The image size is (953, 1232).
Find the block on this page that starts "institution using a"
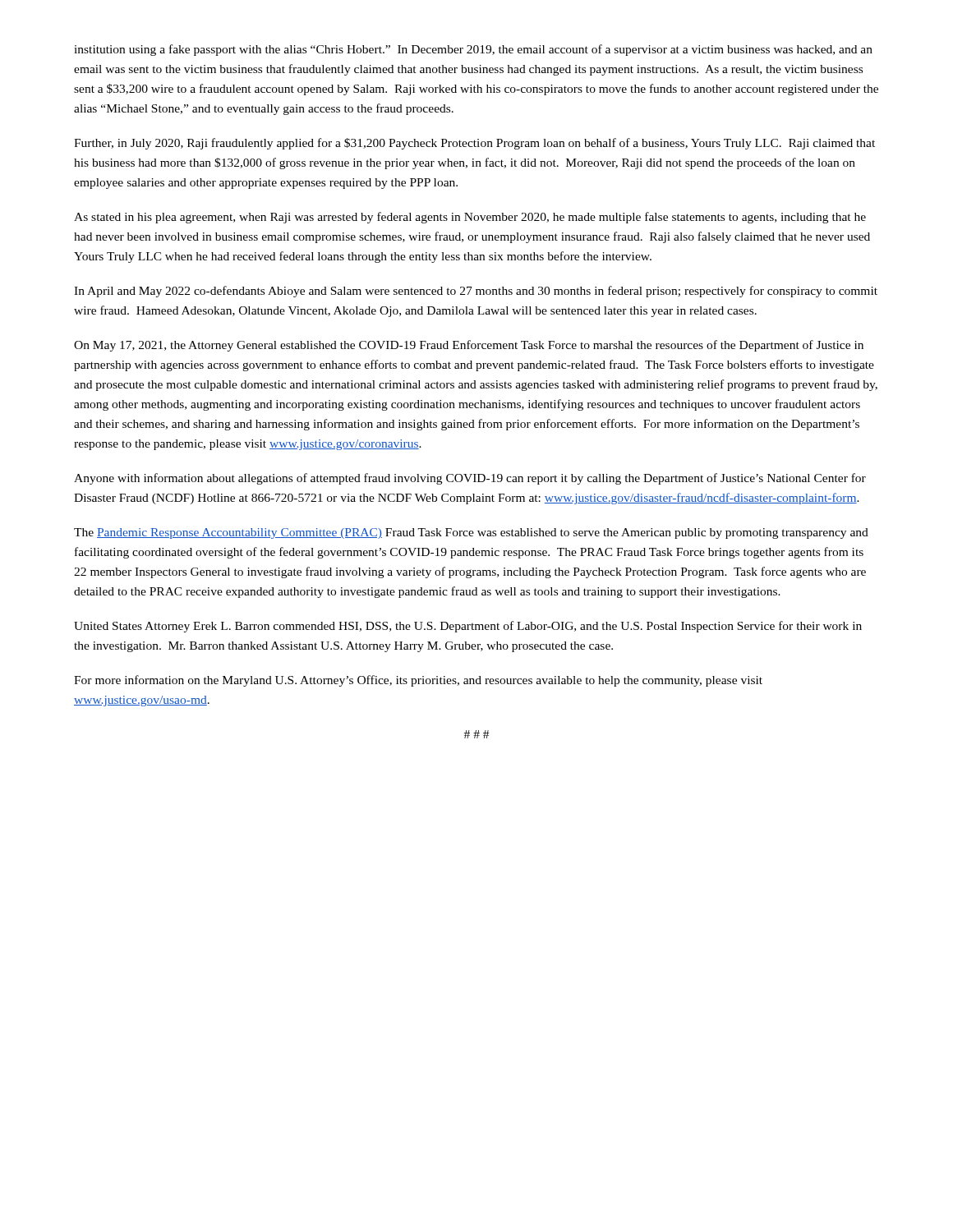(x=476, y=78)
